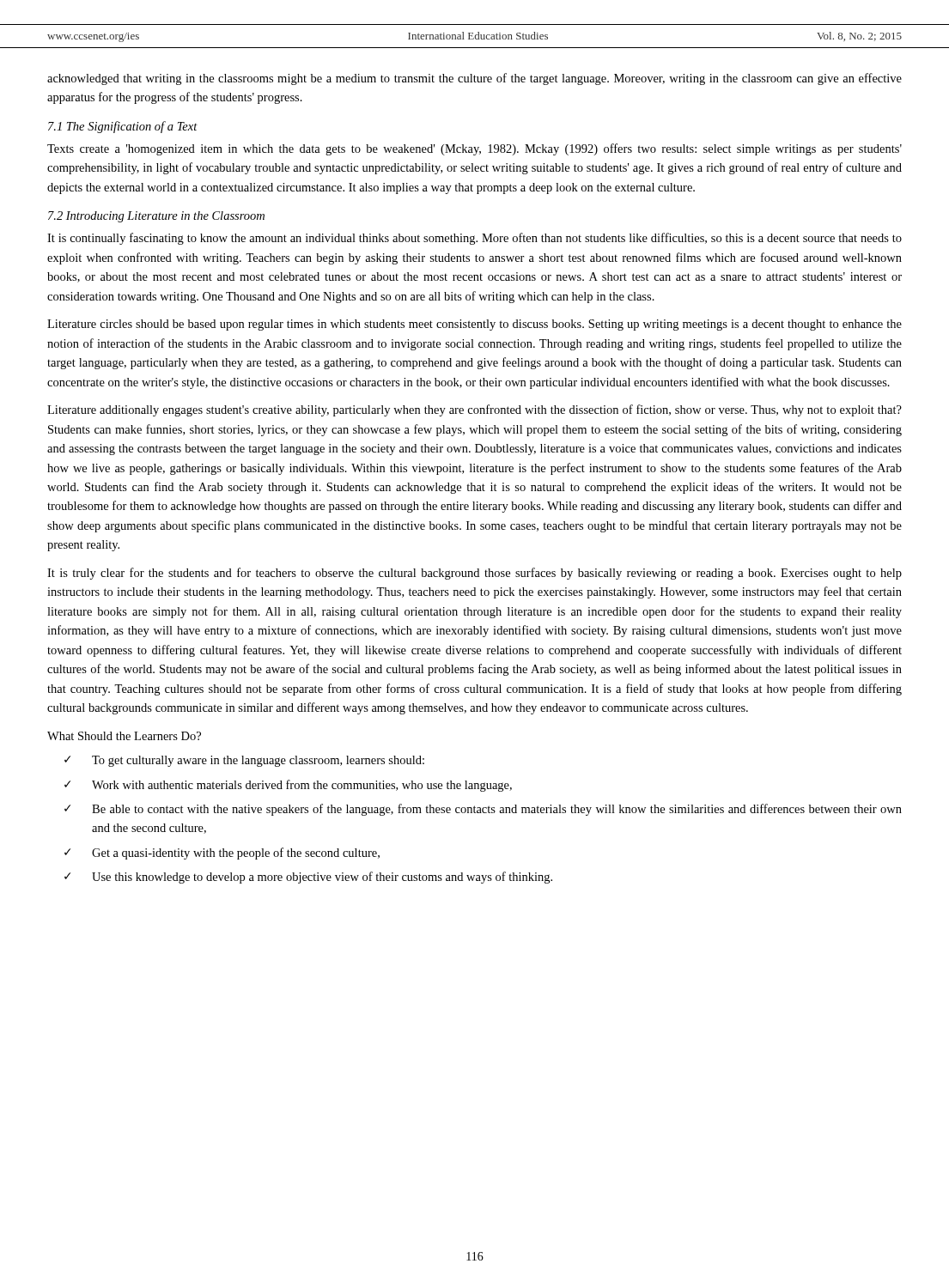The height and width of the screenshot is (1288, 949).
Task: Point to the text block starting "It is continually fascinating"
Action: click(x=474, y=267)
